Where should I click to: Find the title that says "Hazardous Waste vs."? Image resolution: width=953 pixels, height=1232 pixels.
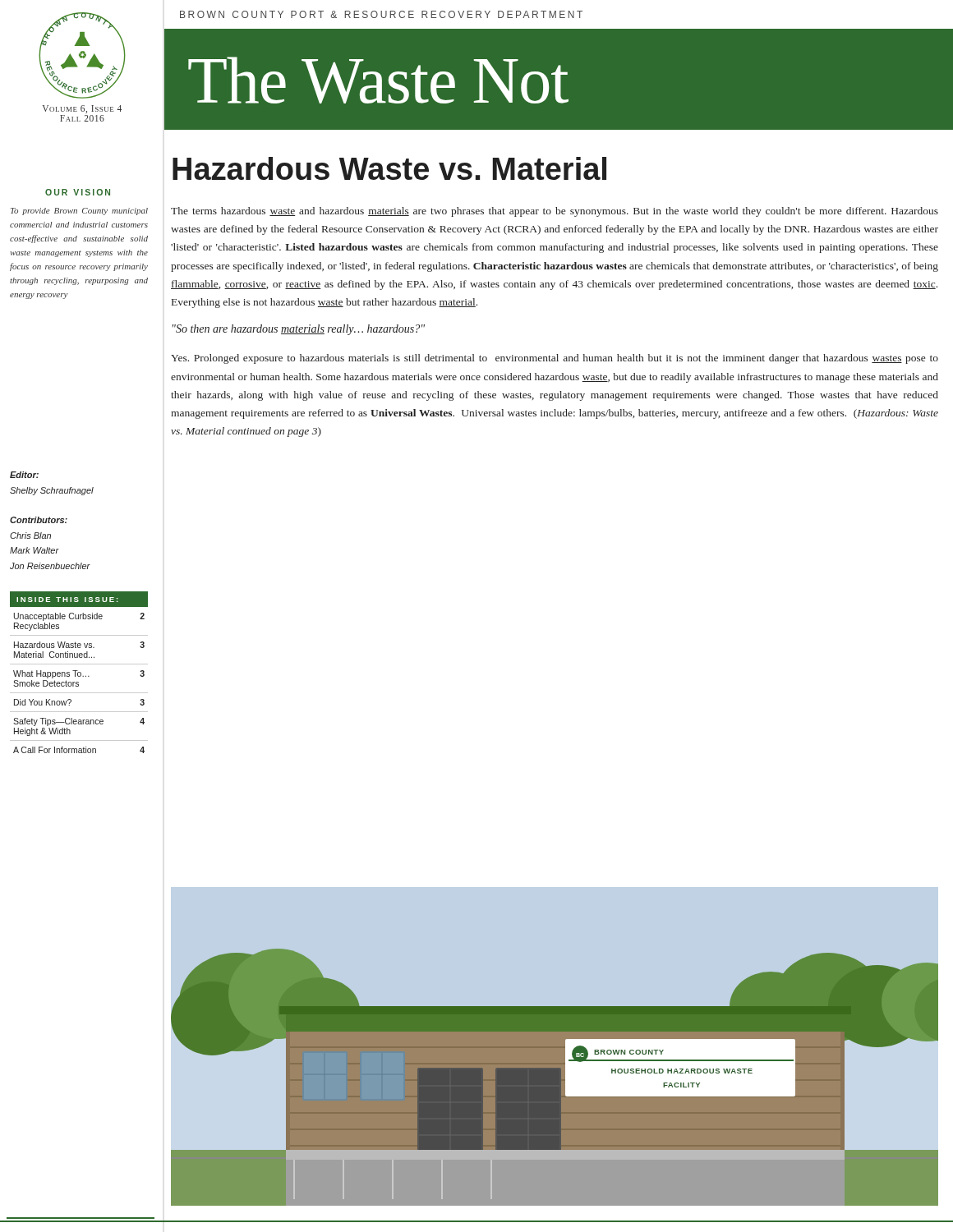tap(390, 170)
